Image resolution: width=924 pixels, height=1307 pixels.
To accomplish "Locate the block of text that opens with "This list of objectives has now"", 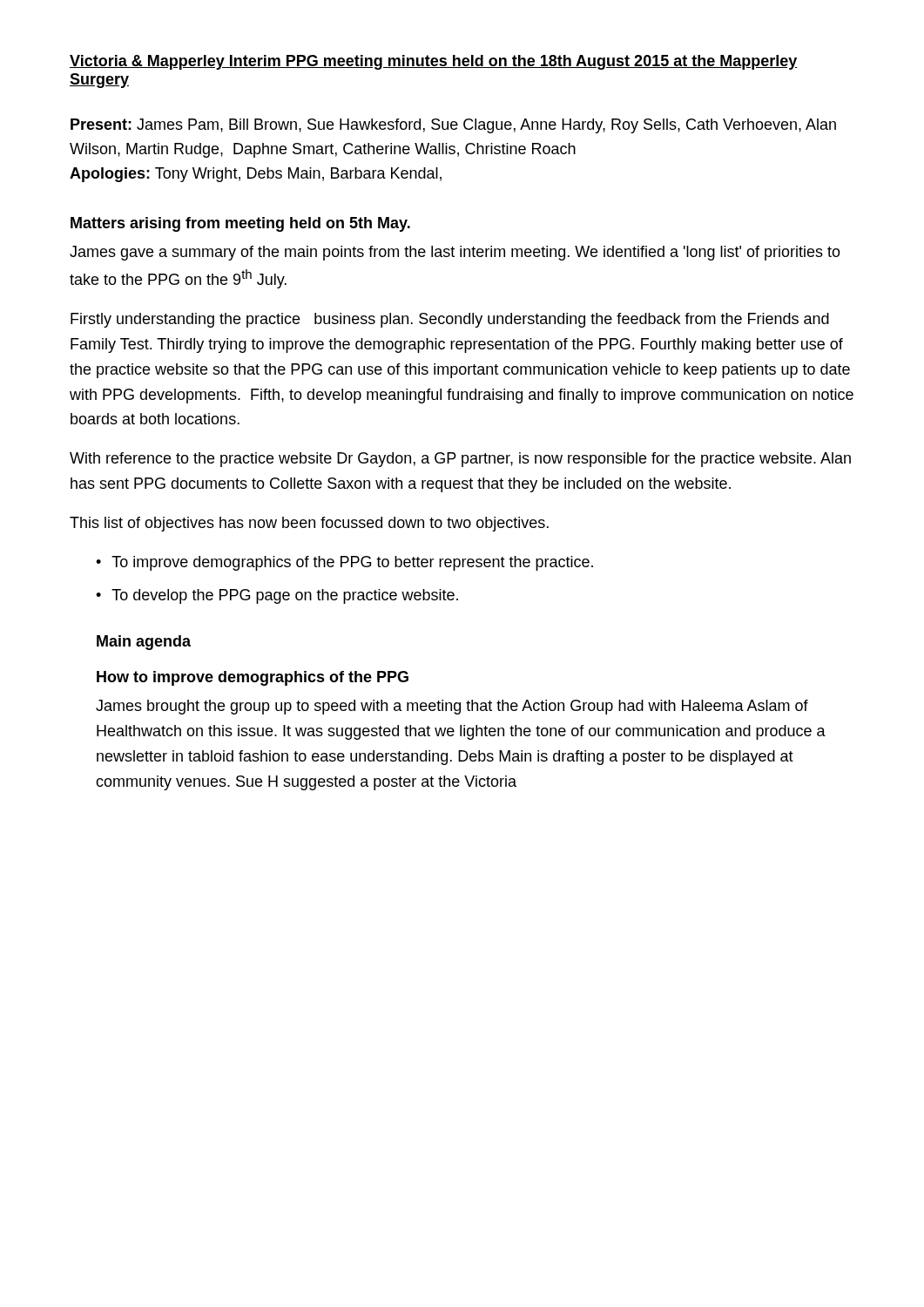I will coord(310,523).
